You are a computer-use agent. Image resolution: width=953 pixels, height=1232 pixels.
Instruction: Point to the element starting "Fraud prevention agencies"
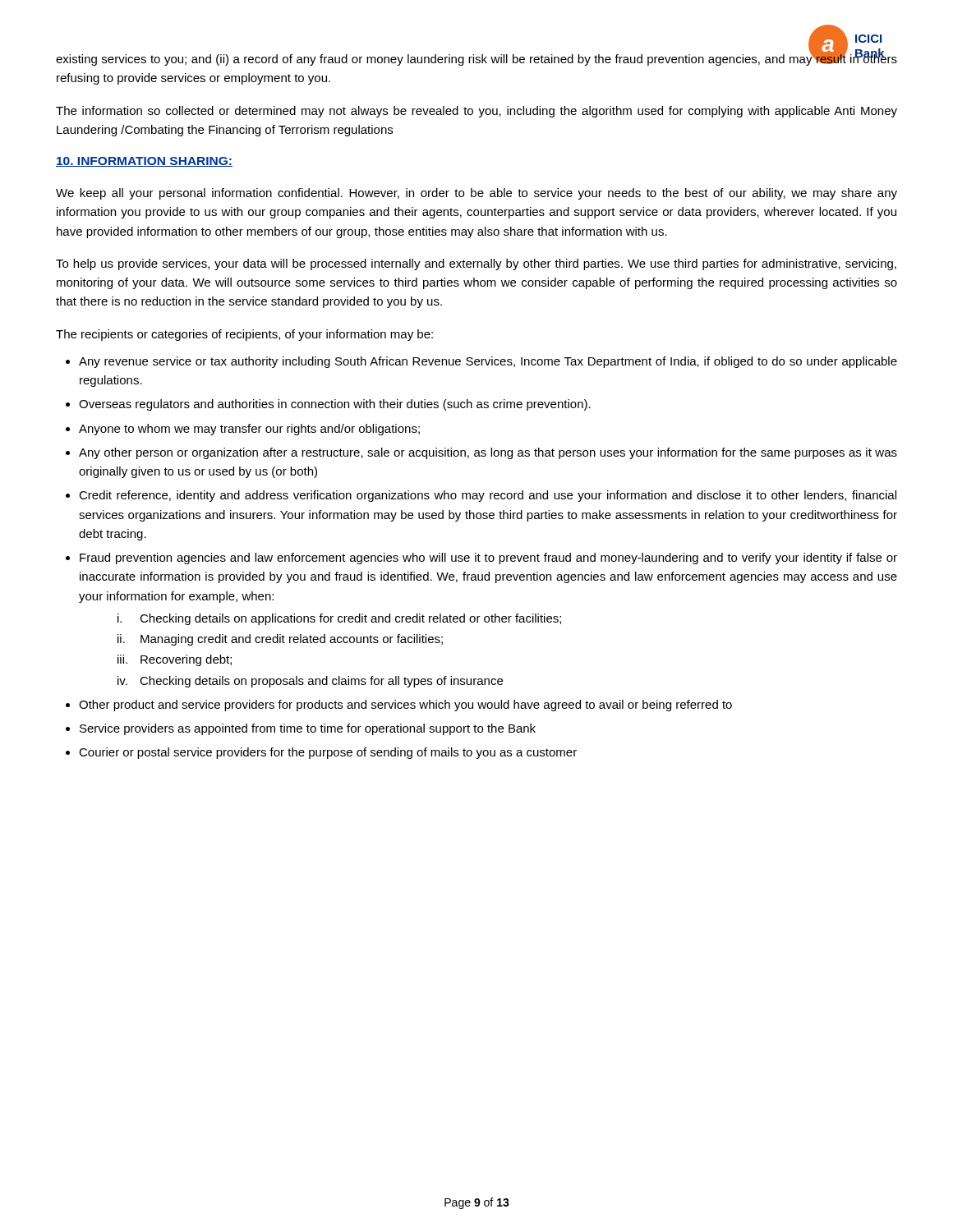488,620
